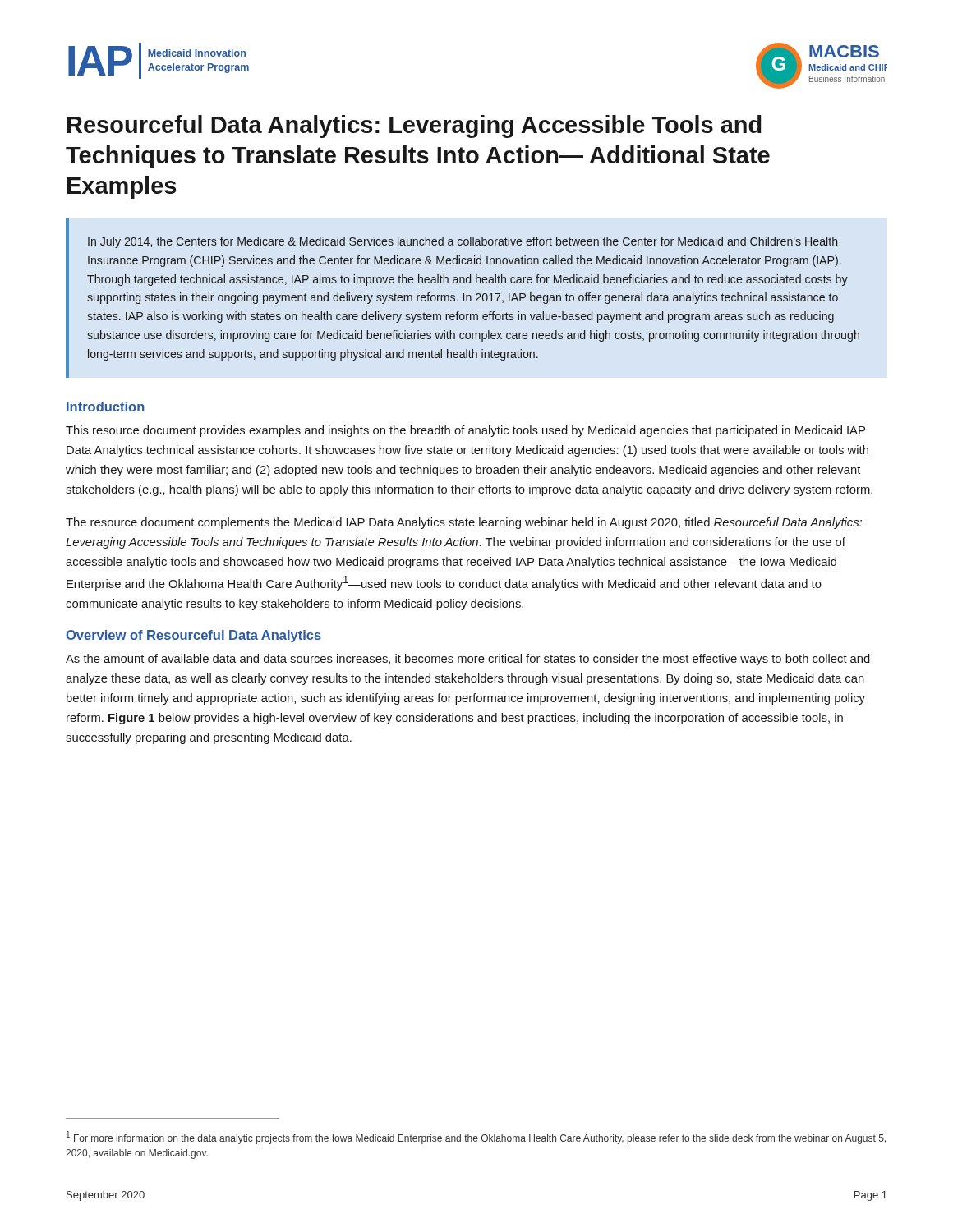Find the text starting "This resource document provides"
Viewport: 953px width, 1232px height.
click(x=476, y=461)
